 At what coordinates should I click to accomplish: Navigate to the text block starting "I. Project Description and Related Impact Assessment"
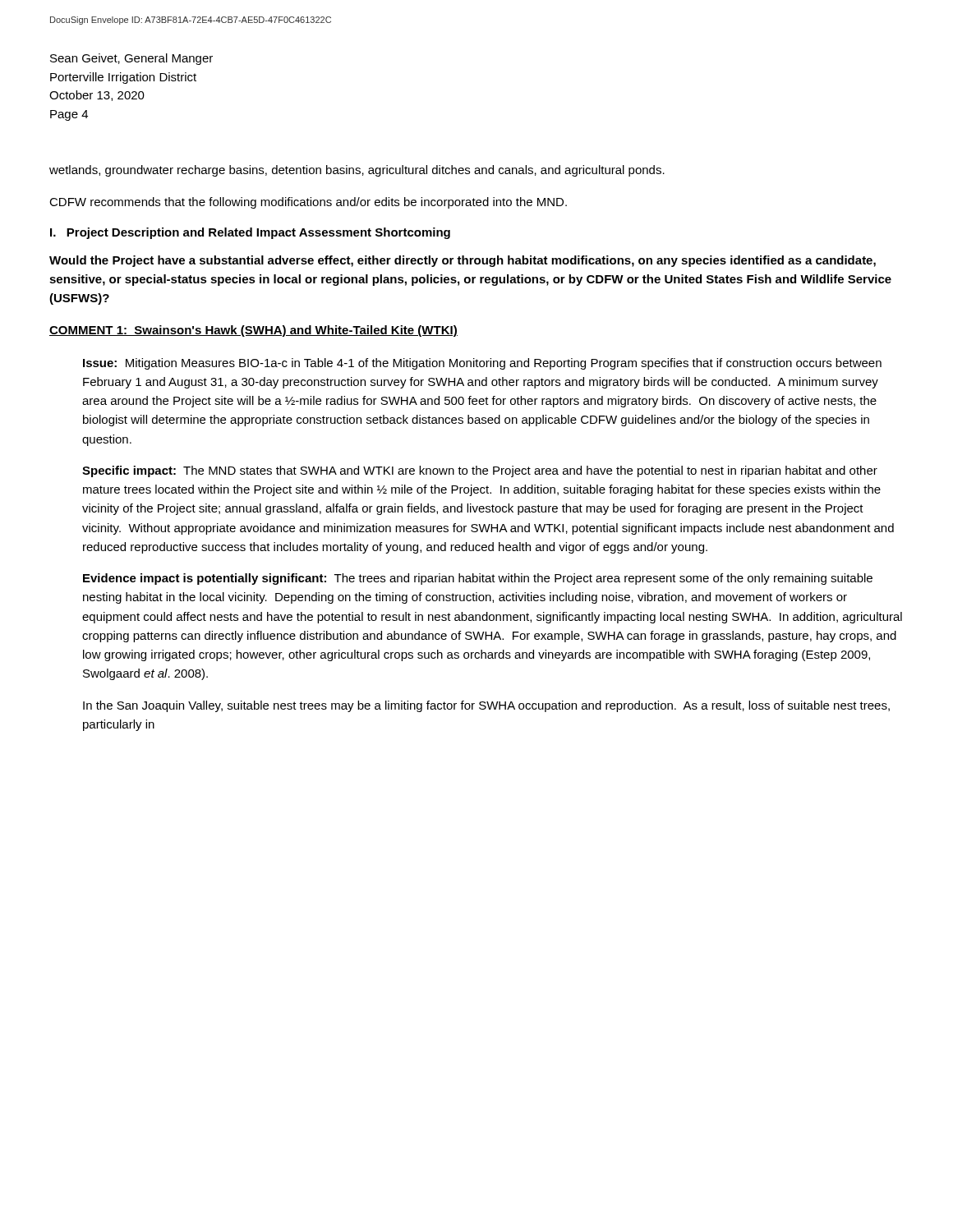(x=250, y=233)
